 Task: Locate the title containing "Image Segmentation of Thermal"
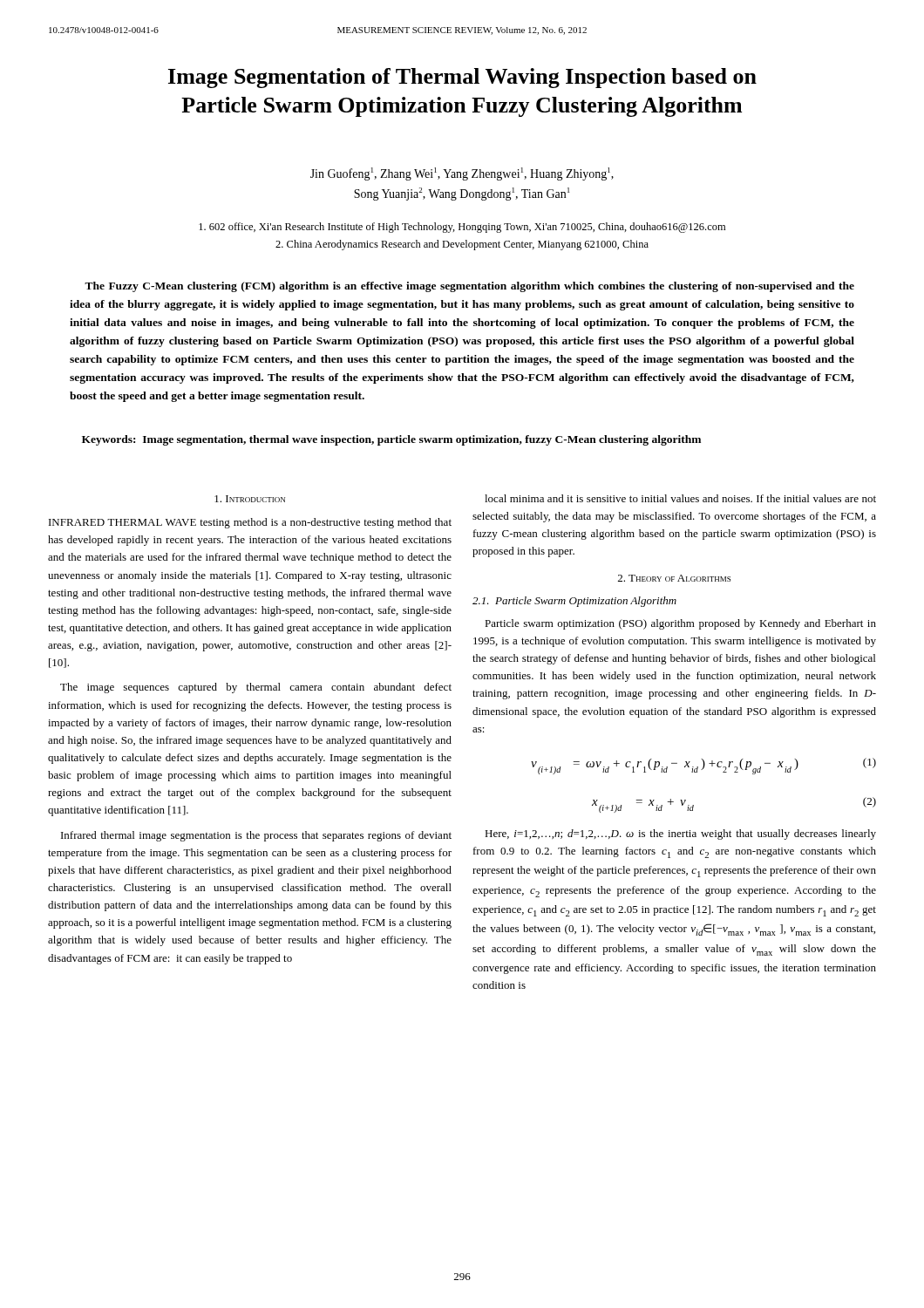(462, 91)
